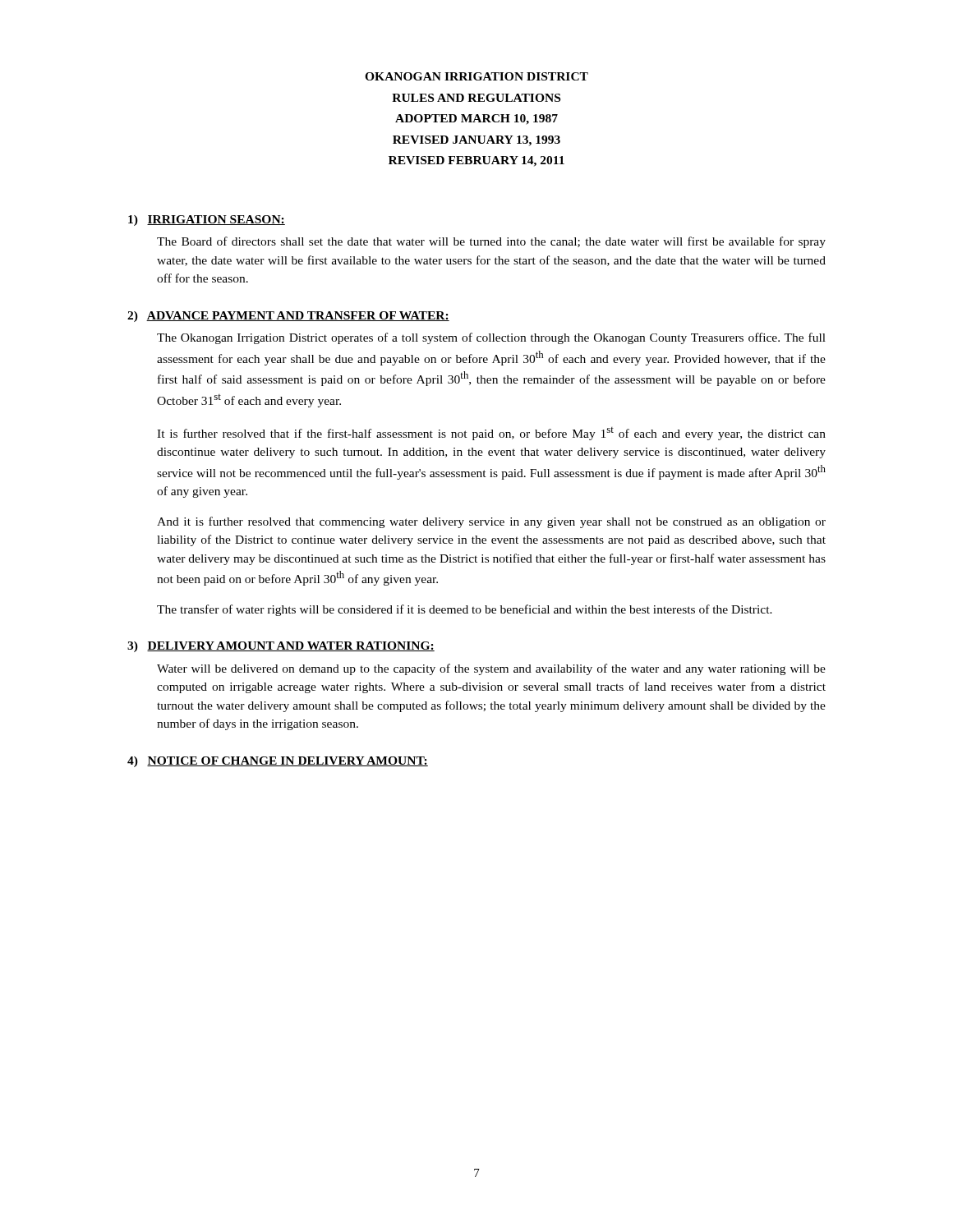This screenshot has width=953, height=1232.
Task: Click on the text block with the text "Water will be delivered"
Action: 491,696
